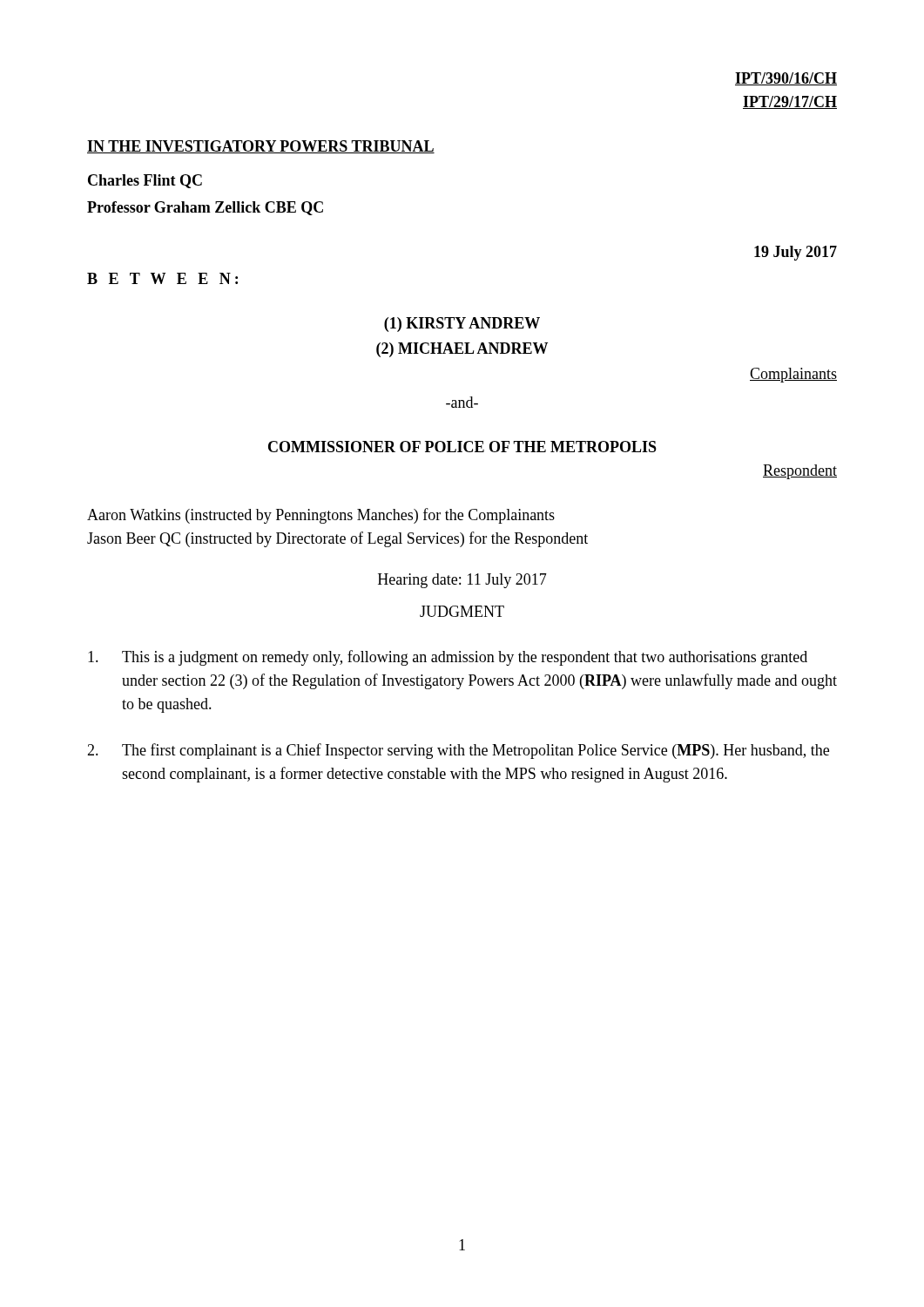Click on the block starting "B E T W E E"
Viewport: 924px width, 1307px height.
coord(165,279)
